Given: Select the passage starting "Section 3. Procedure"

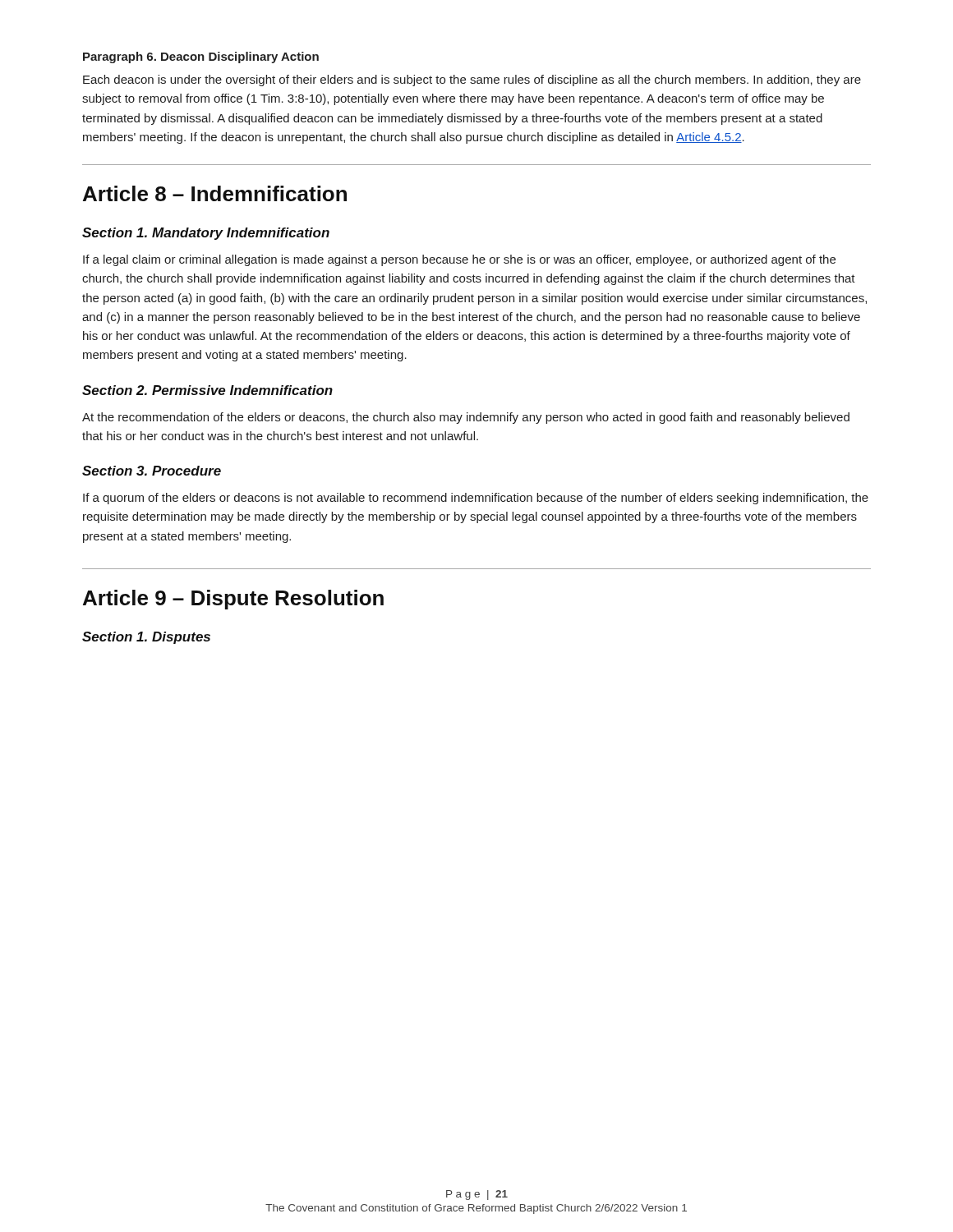Looking at the screenshot, I should click(x=152, y=471).
